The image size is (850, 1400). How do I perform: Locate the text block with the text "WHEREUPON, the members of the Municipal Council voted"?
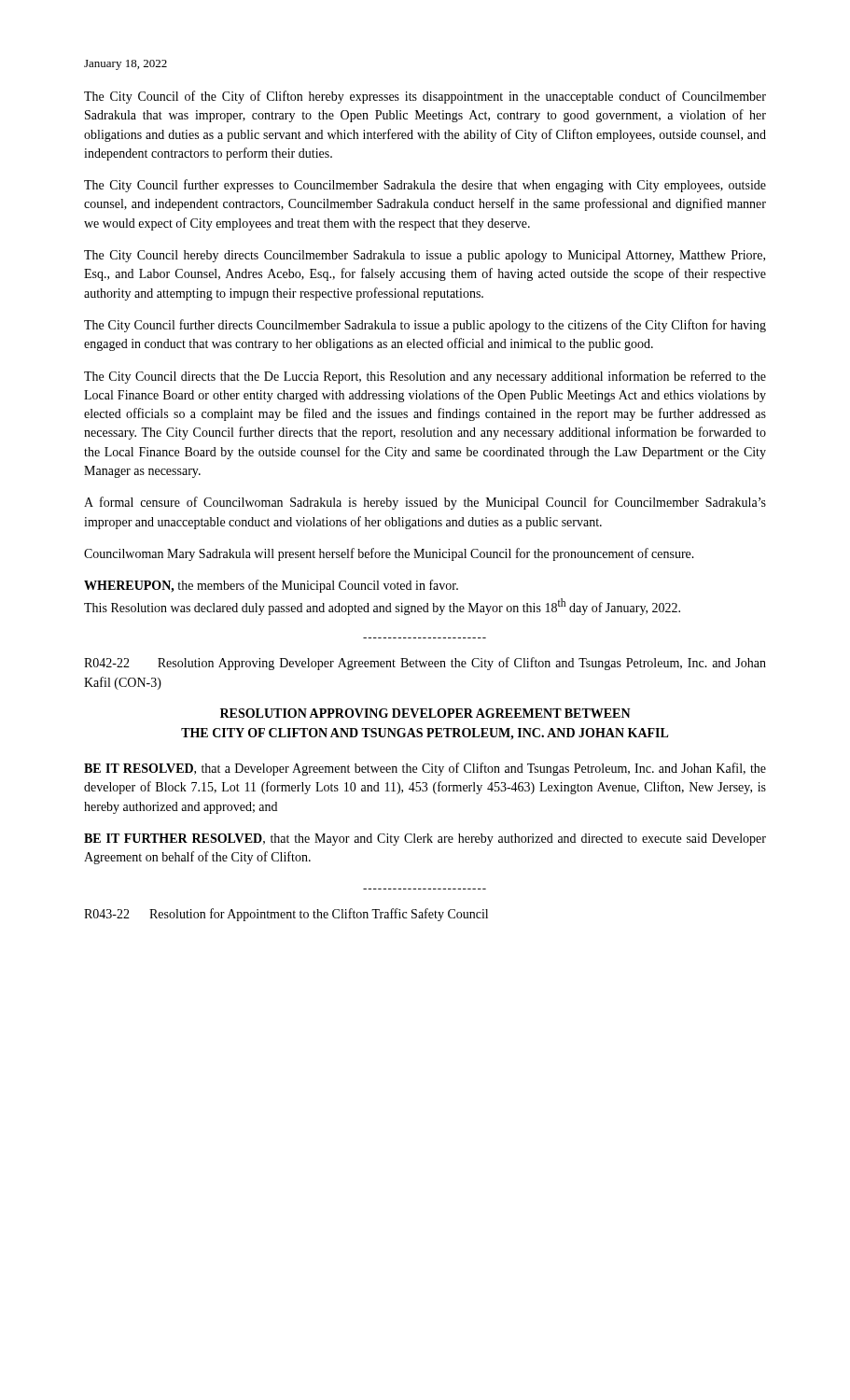click(383, 597)
